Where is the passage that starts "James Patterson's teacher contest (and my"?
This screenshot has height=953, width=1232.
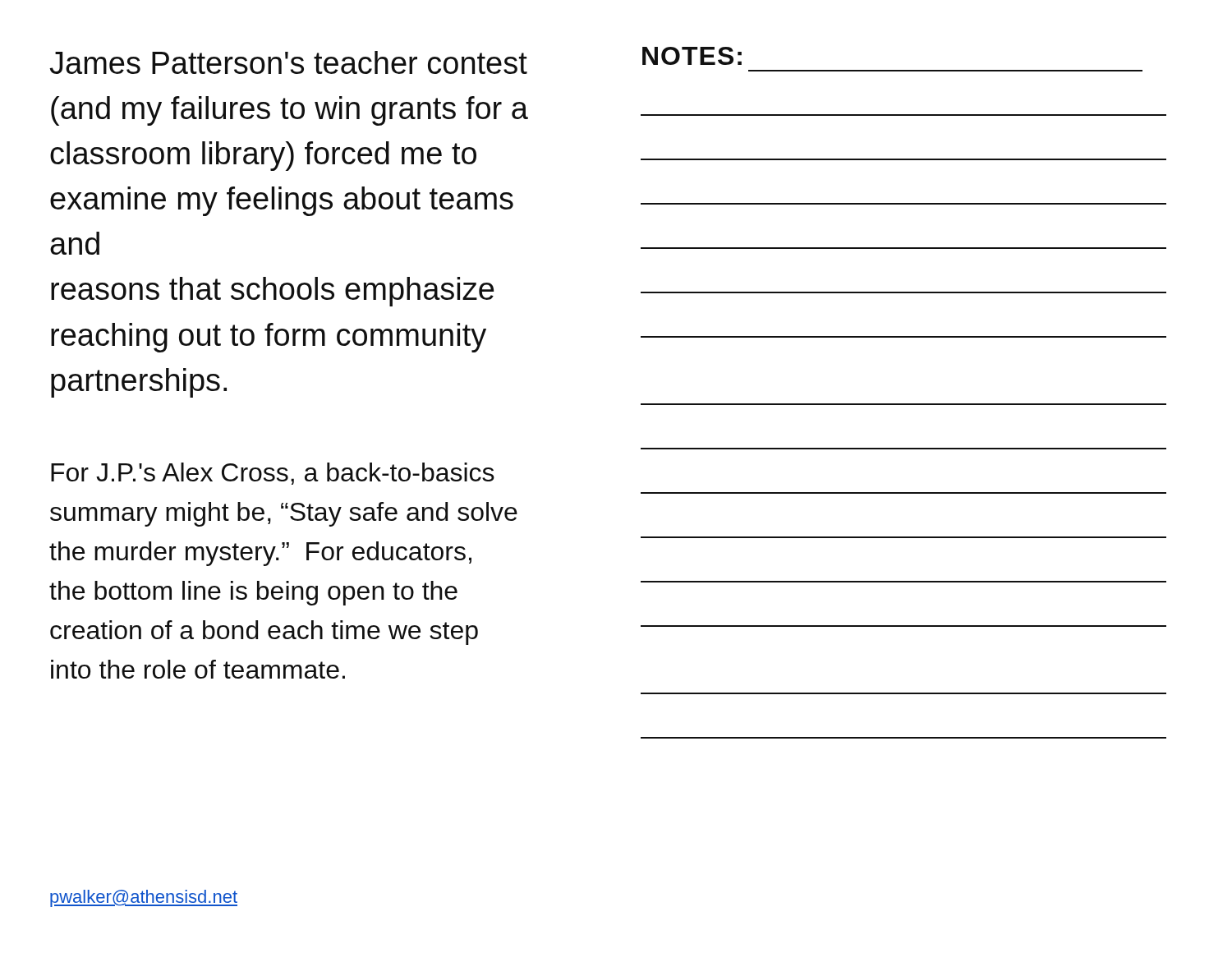coord(289,222)
